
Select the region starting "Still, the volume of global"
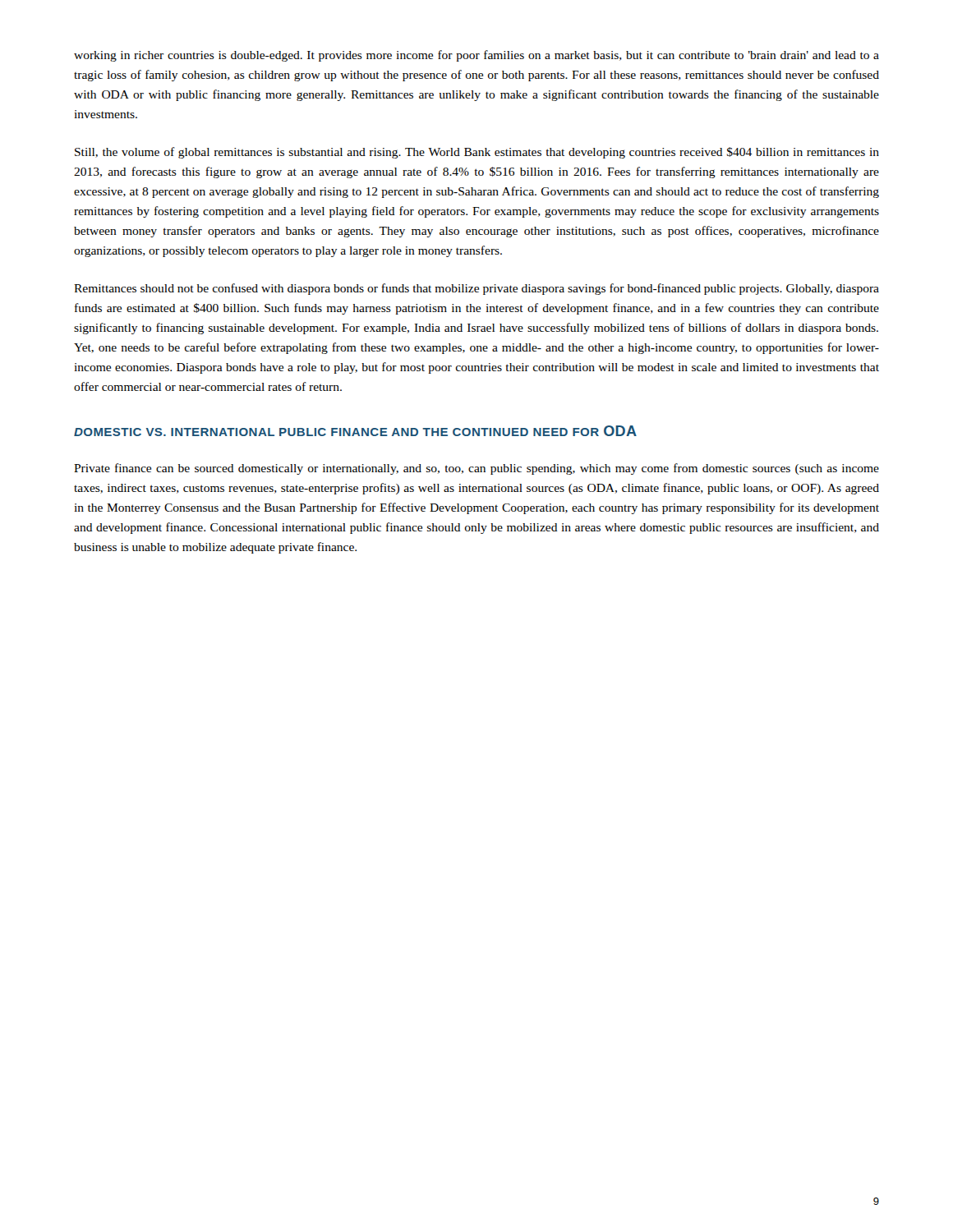[476, 201]
